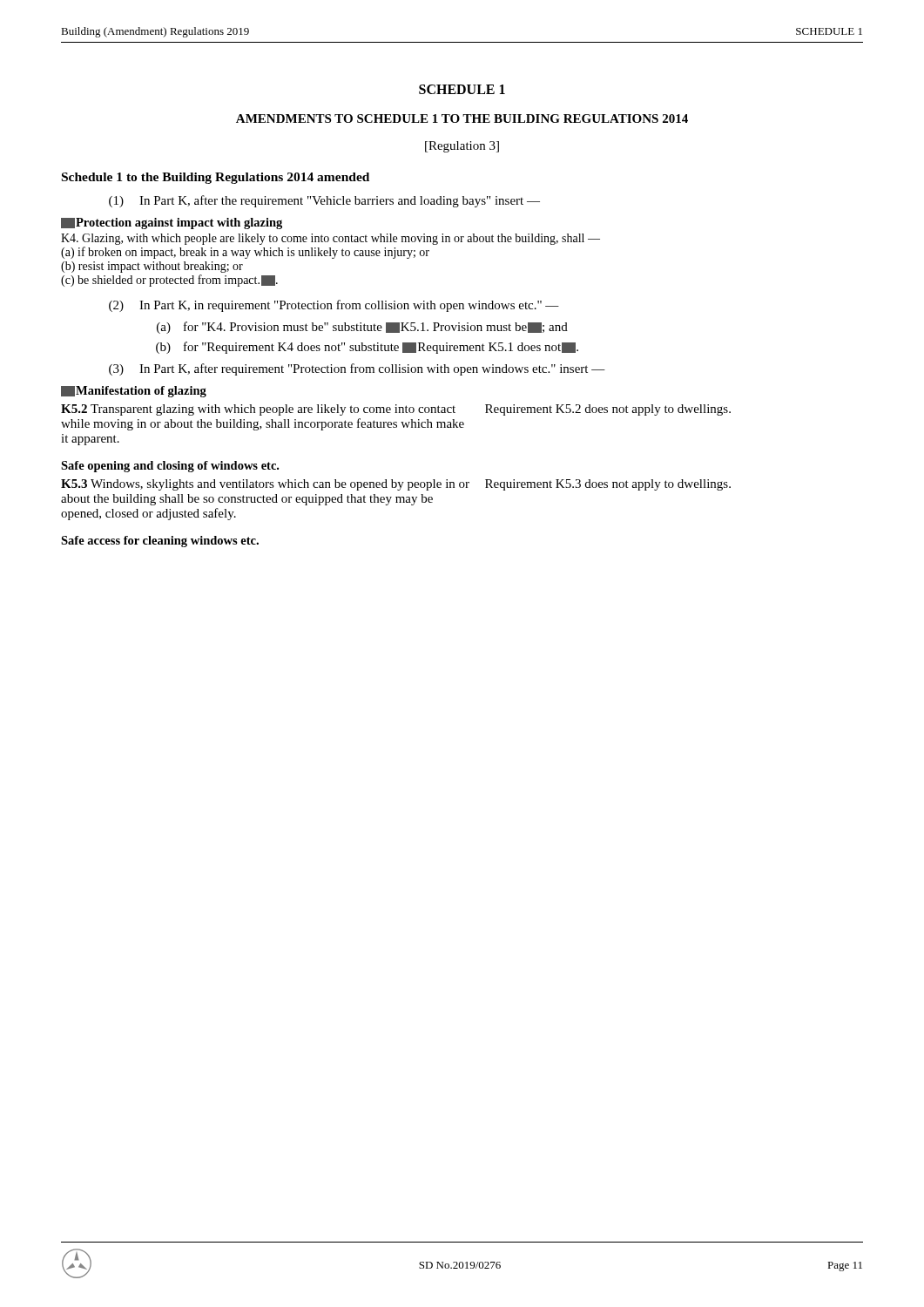Locate the block of text that opens with "Manifestation of glazing K5.2"
Screen dimensions: 1307x924
pyautogui.click(x=462, y=415)
